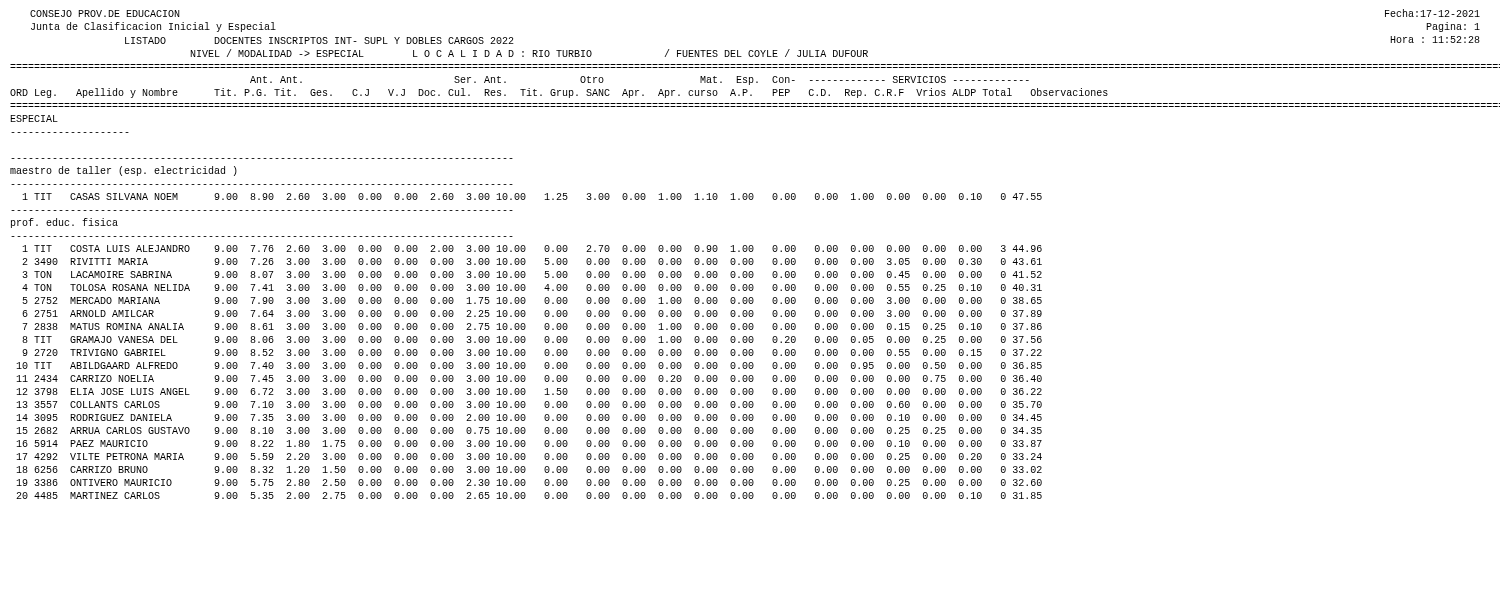Click a table

point(750,269)
